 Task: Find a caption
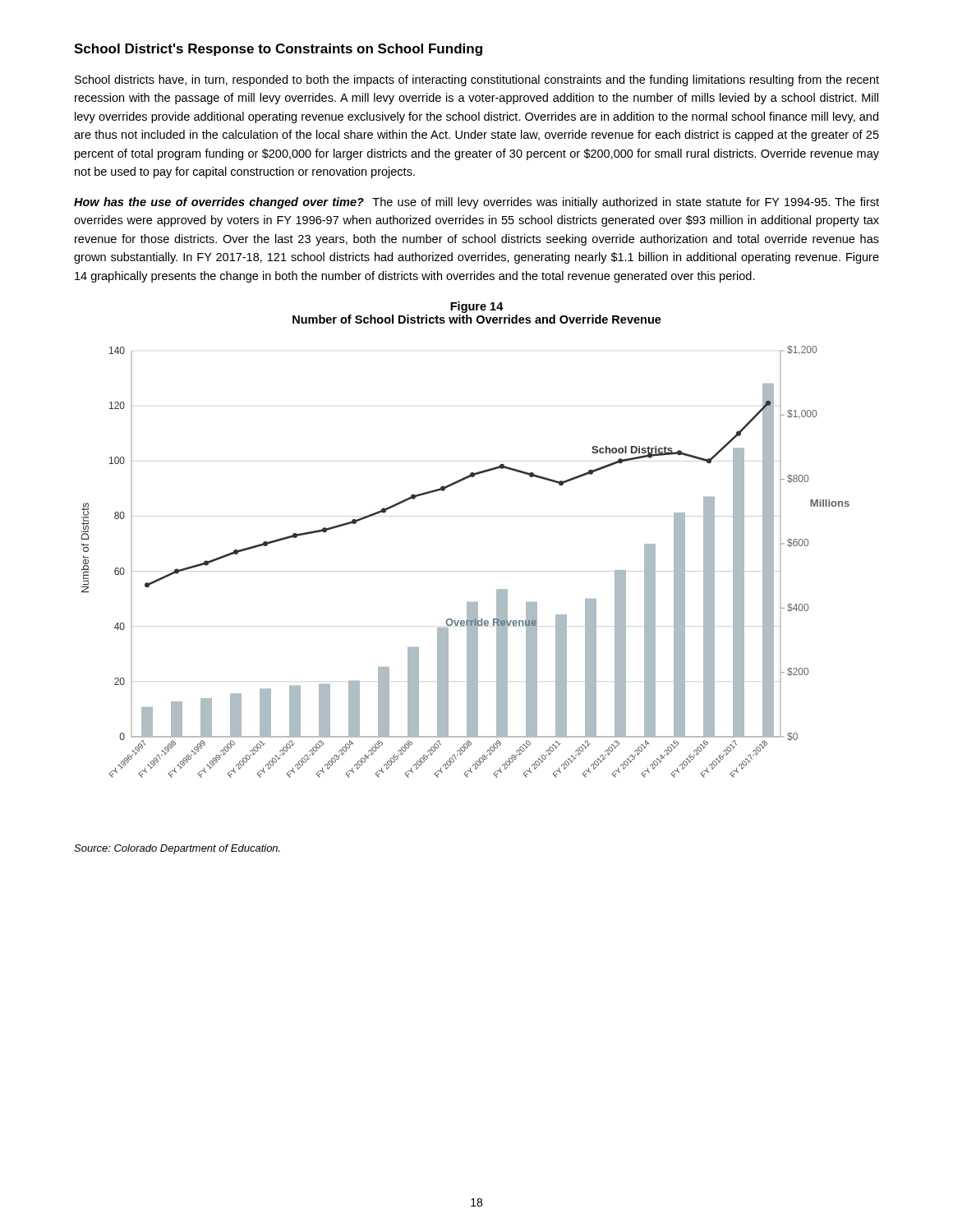click(178, 848)
